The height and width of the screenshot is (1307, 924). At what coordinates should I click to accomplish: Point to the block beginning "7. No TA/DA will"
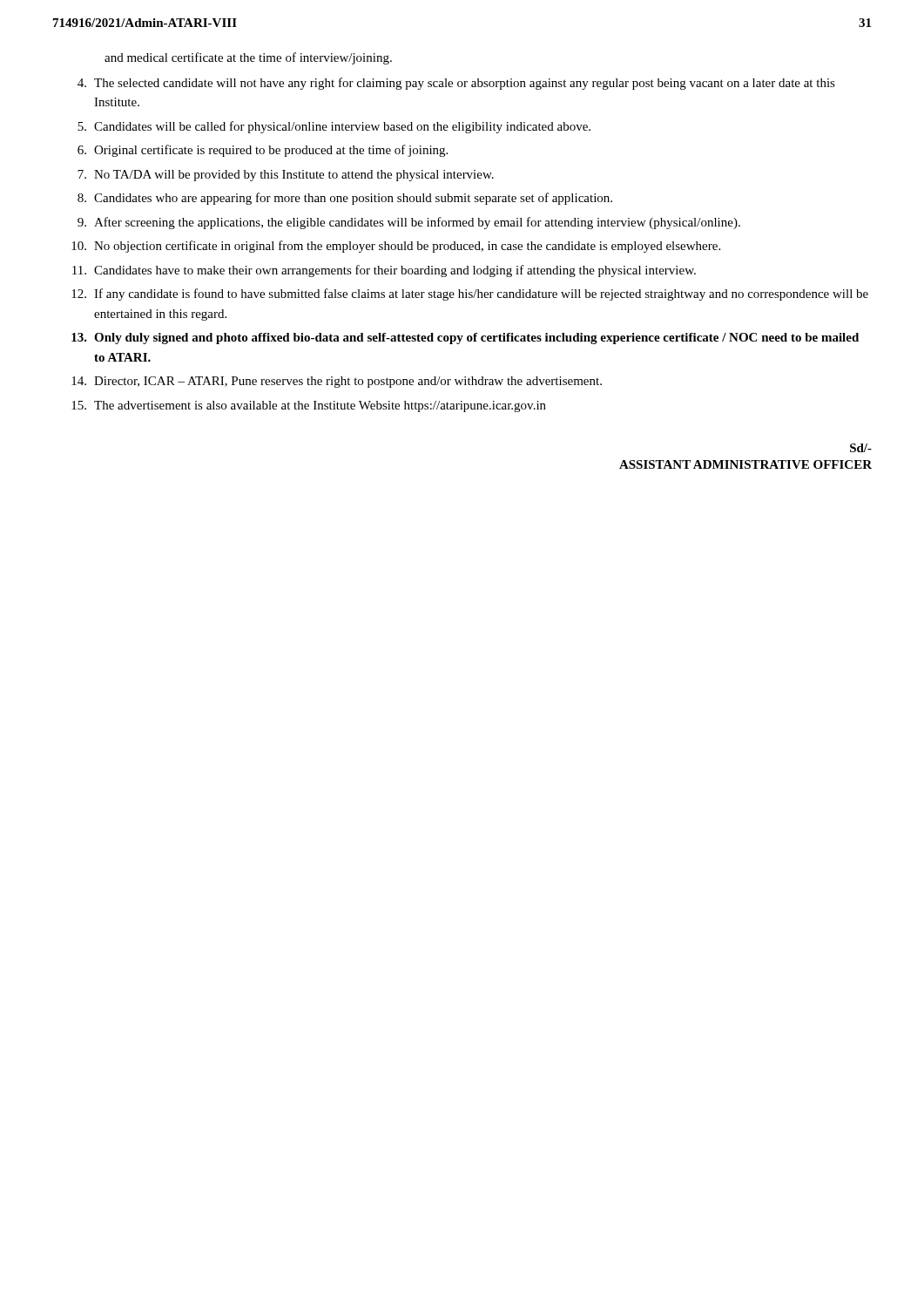coord(462,174)
